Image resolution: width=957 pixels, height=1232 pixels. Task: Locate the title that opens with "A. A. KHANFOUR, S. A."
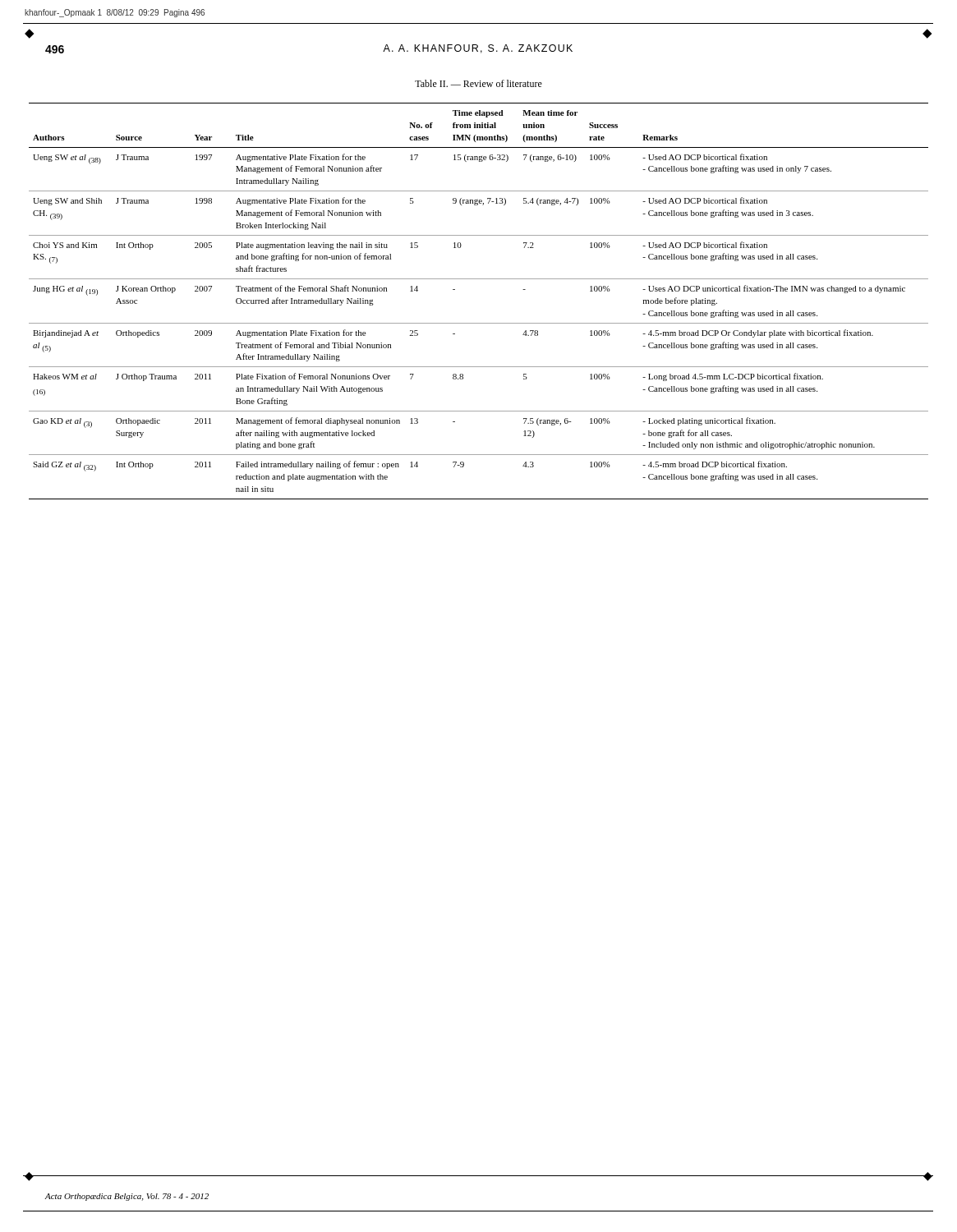tap(478, 48)
